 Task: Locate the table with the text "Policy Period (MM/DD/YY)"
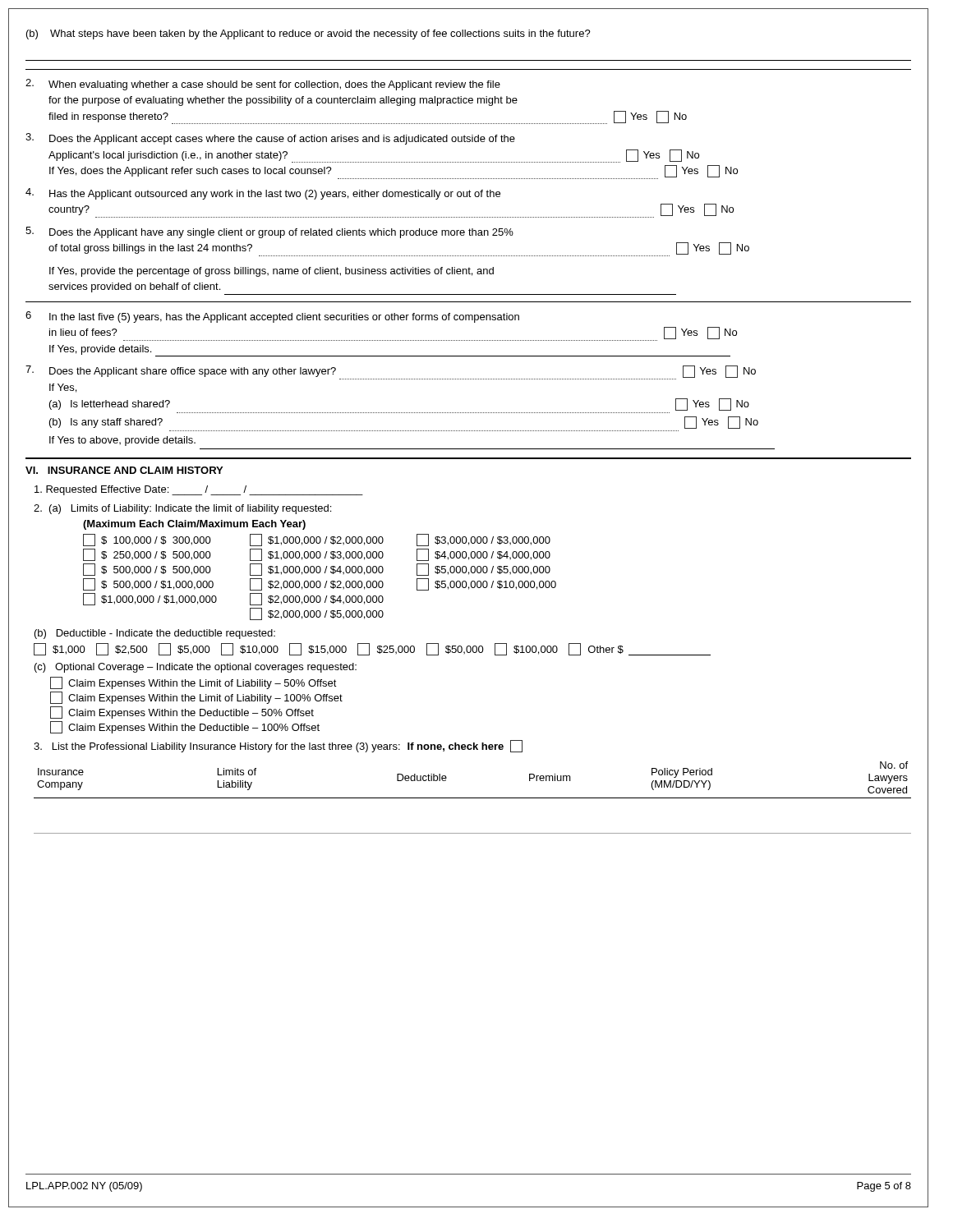(x=472, y=796)
